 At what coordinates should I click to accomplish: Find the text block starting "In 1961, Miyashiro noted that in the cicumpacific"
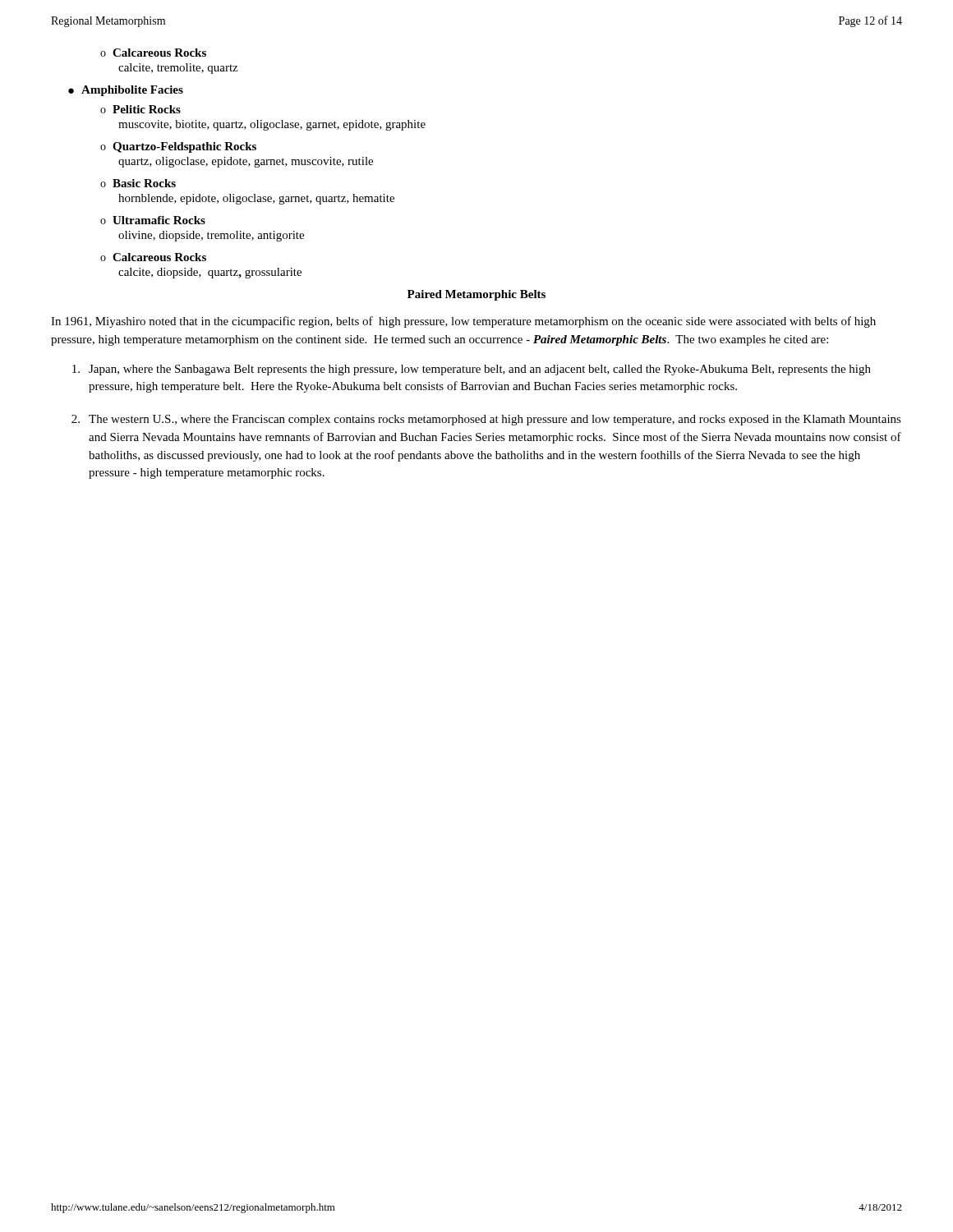463,330
